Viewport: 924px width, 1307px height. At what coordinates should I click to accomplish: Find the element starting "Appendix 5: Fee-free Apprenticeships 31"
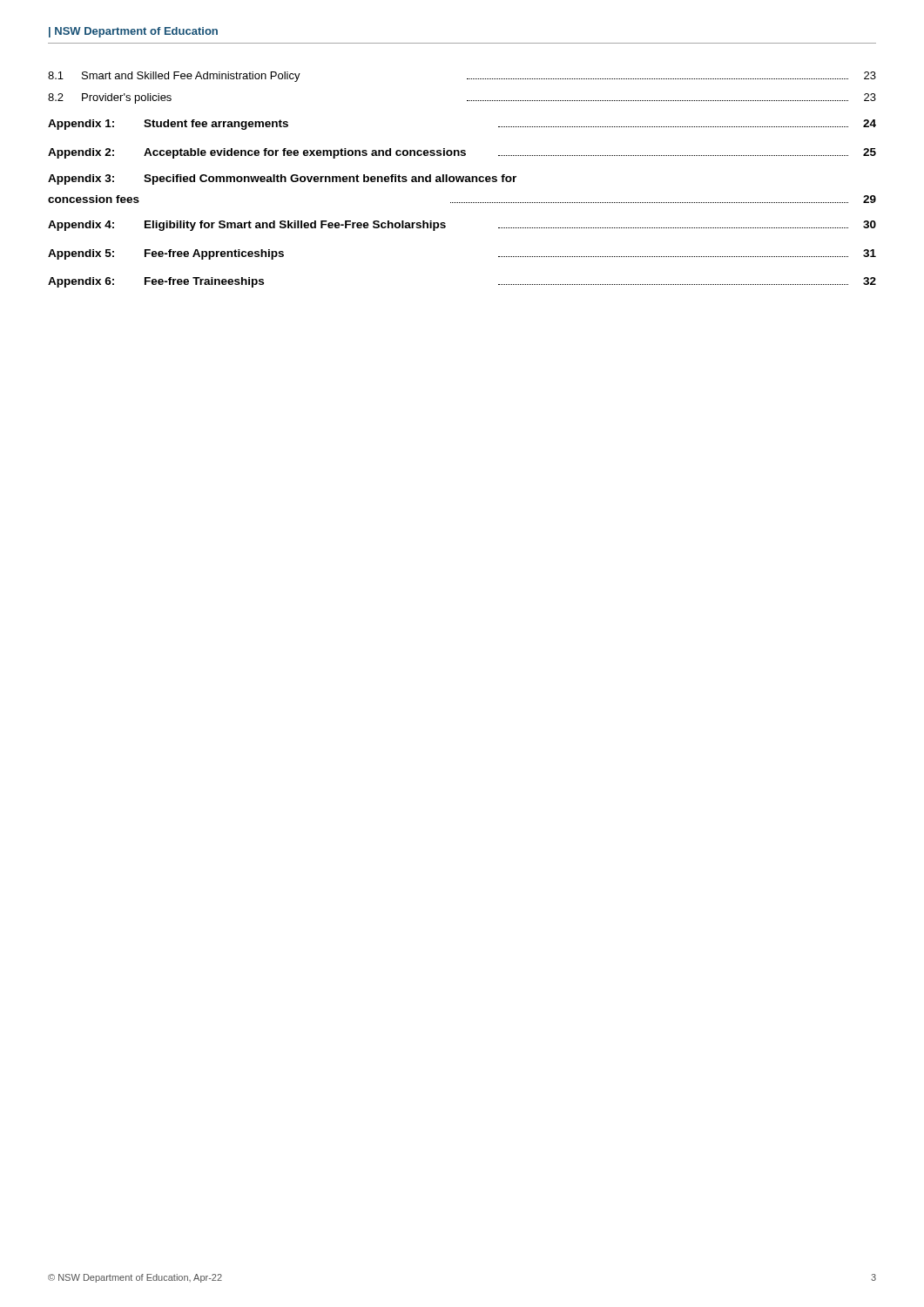(x=74, y=254)
